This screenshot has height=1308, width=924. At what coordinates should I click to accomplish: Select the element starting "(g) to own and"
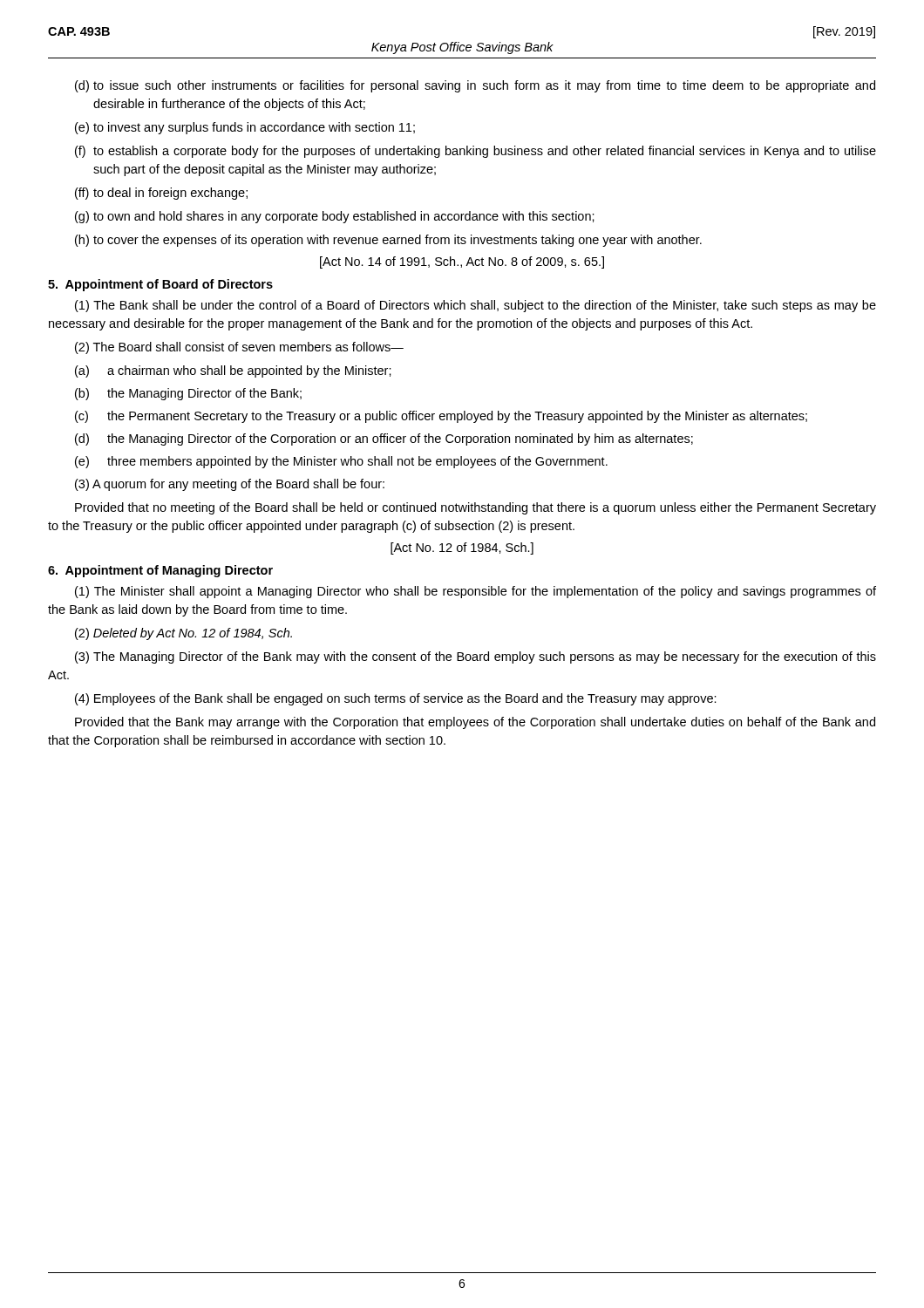coord(462,217)
